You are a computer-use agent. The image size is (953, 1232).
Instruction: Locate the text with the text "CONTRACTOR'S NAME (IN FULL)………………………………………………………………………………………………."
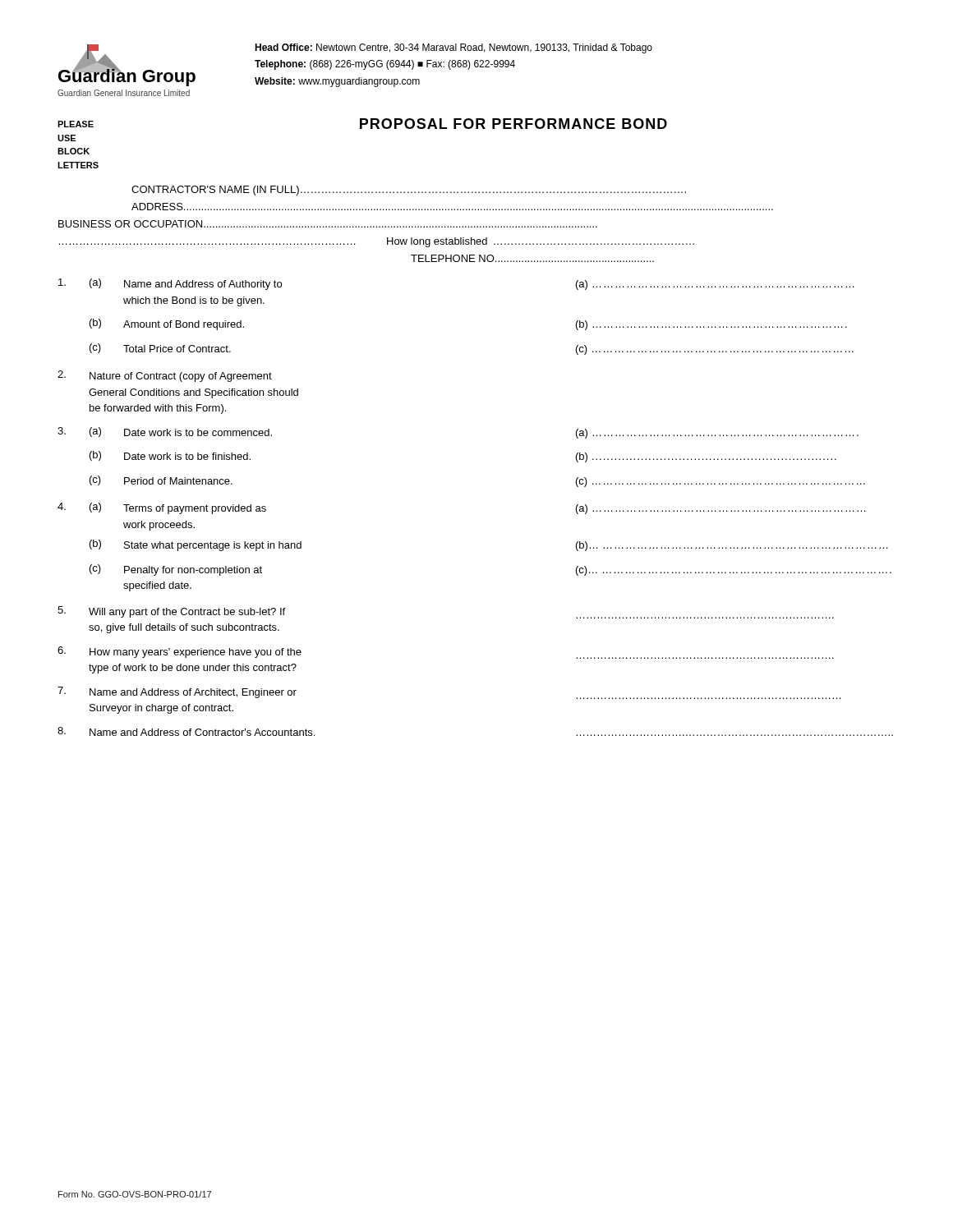[372, 189]
